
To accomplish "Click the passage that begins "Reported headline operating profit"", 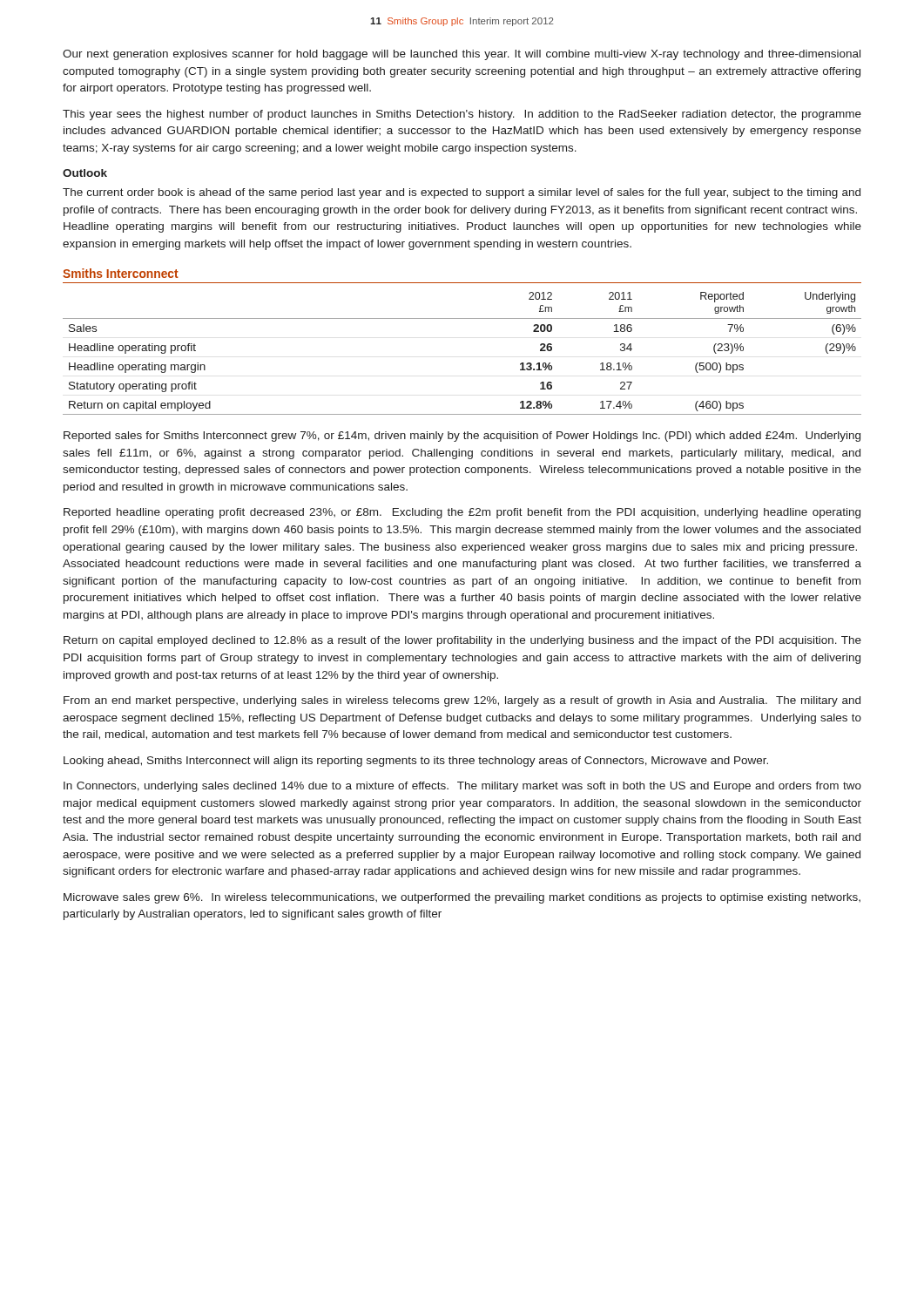I will coord(462,564).
